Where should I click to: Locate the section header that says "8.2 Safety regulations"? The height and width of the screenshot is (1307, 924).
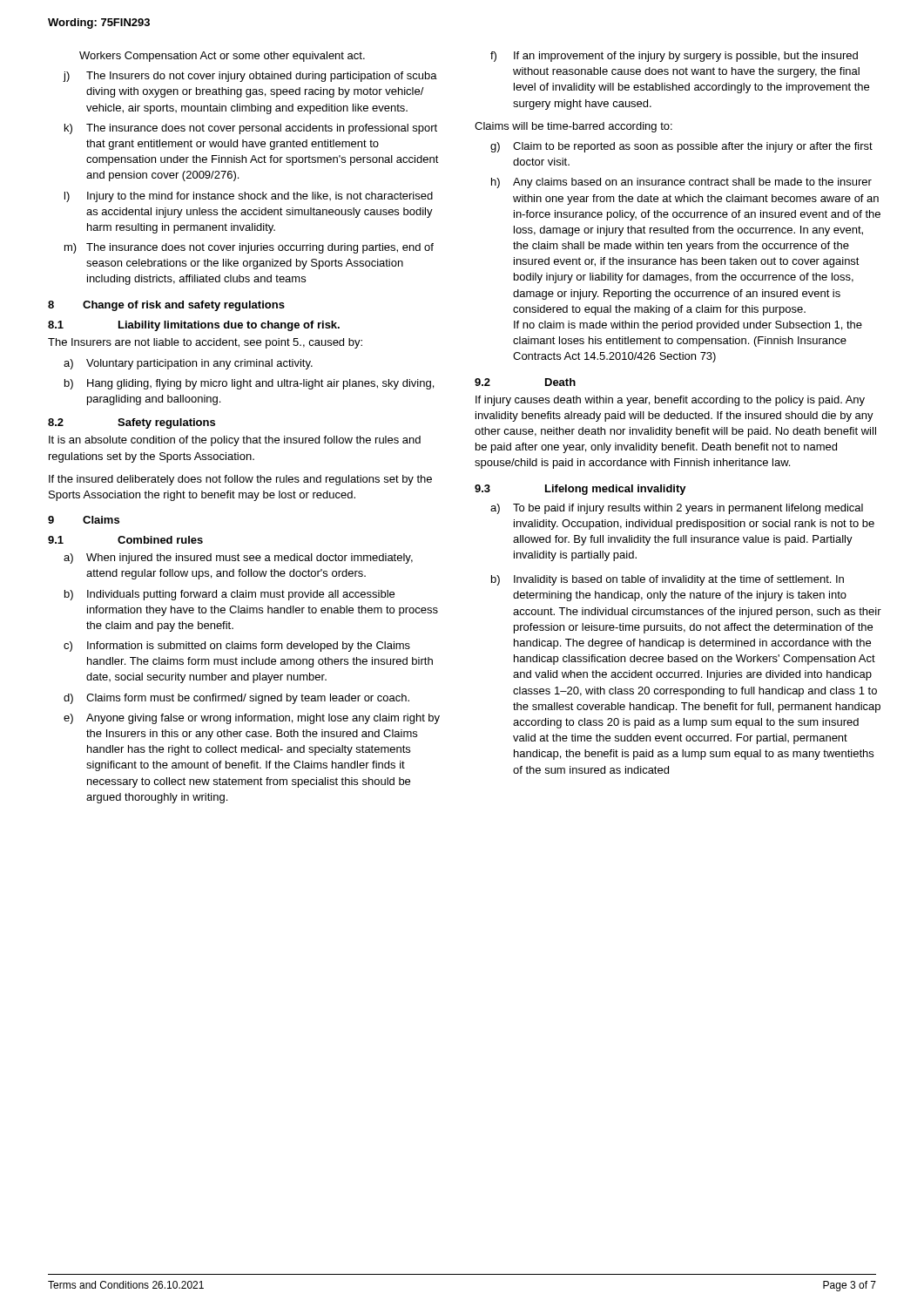pos(132,422)
